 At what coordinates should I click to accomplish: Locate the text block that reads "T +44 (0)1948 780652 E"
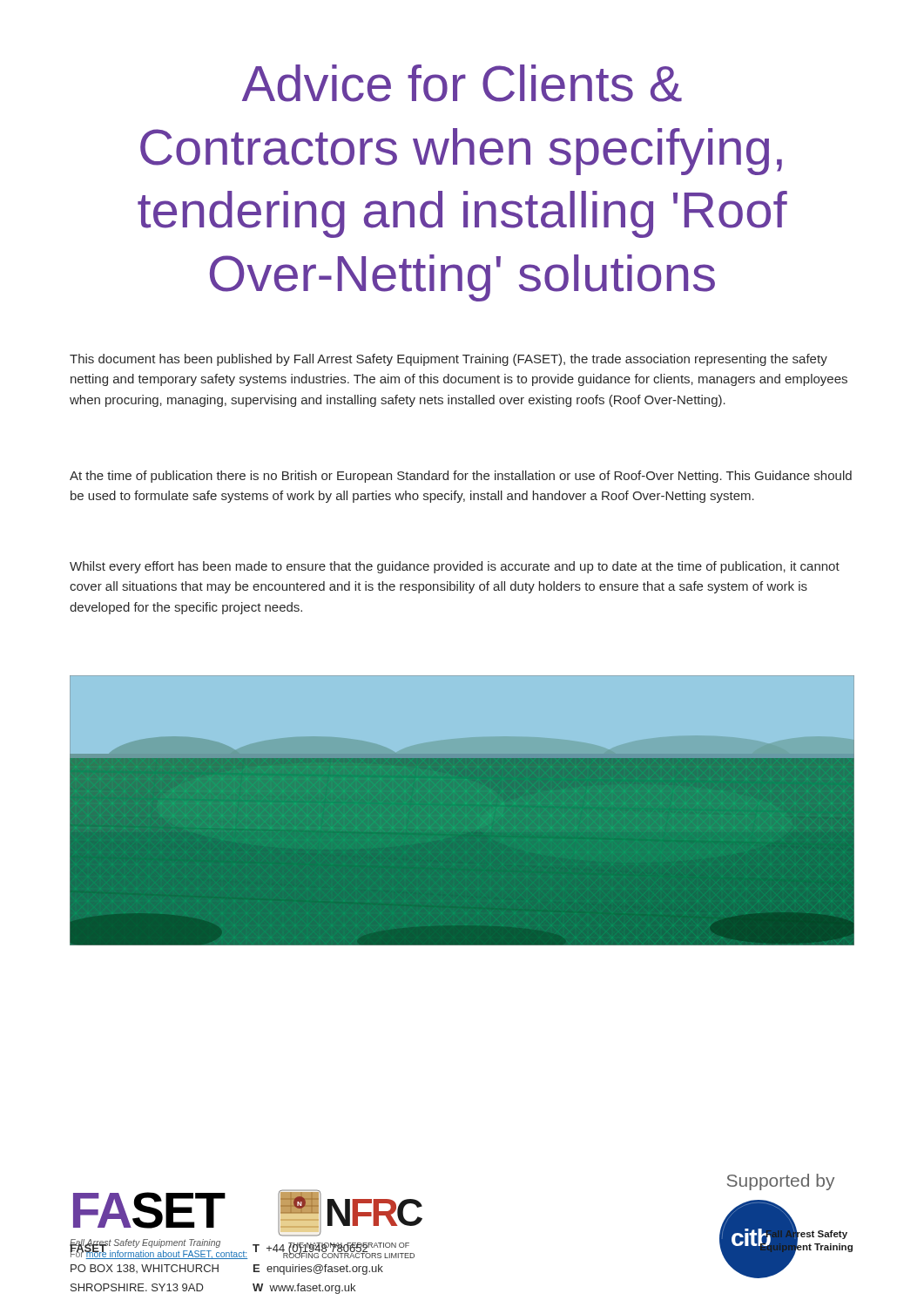(x=318, y=1269)
